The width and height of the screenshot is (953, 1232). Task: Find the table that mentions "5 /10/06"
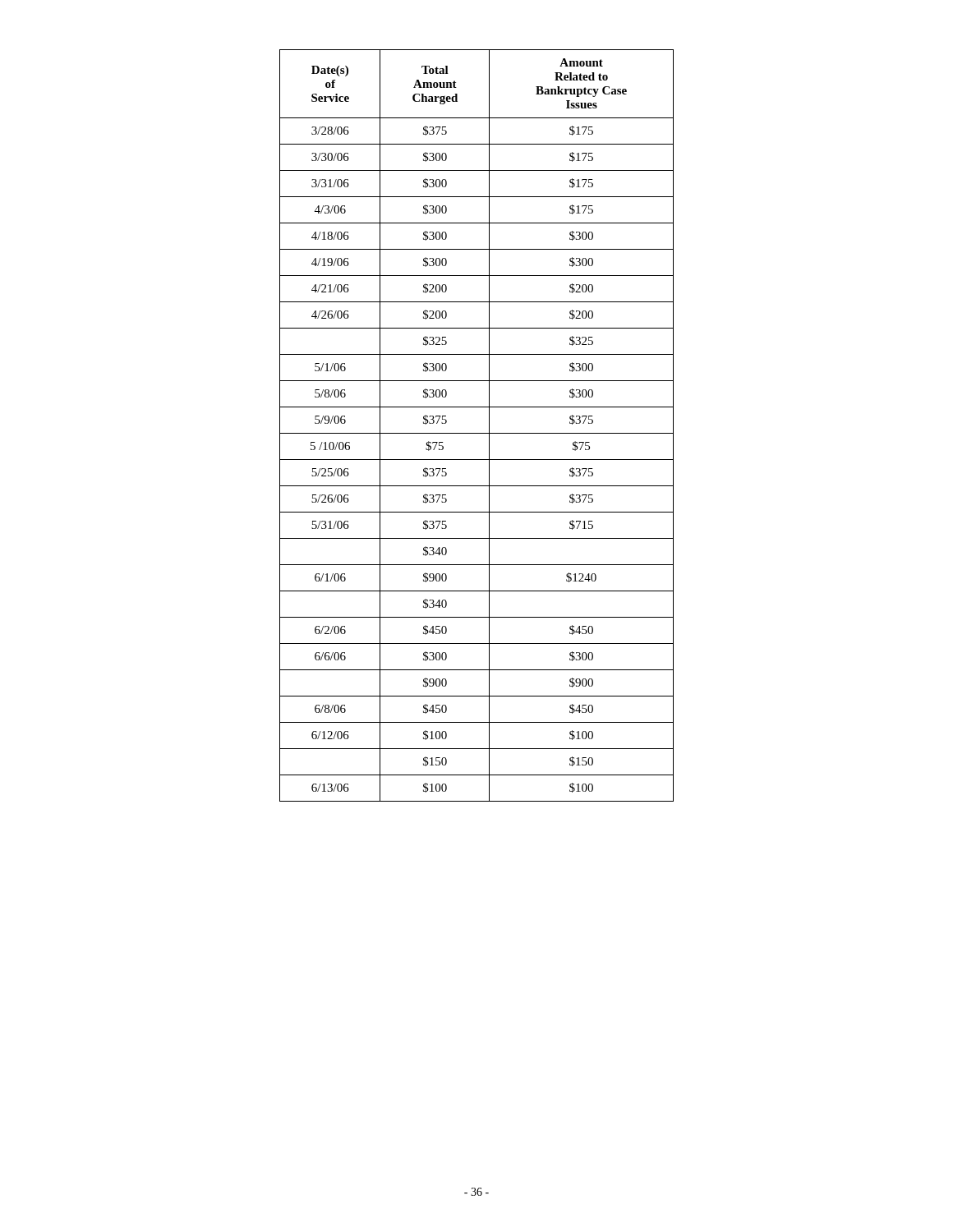[476, 425]
